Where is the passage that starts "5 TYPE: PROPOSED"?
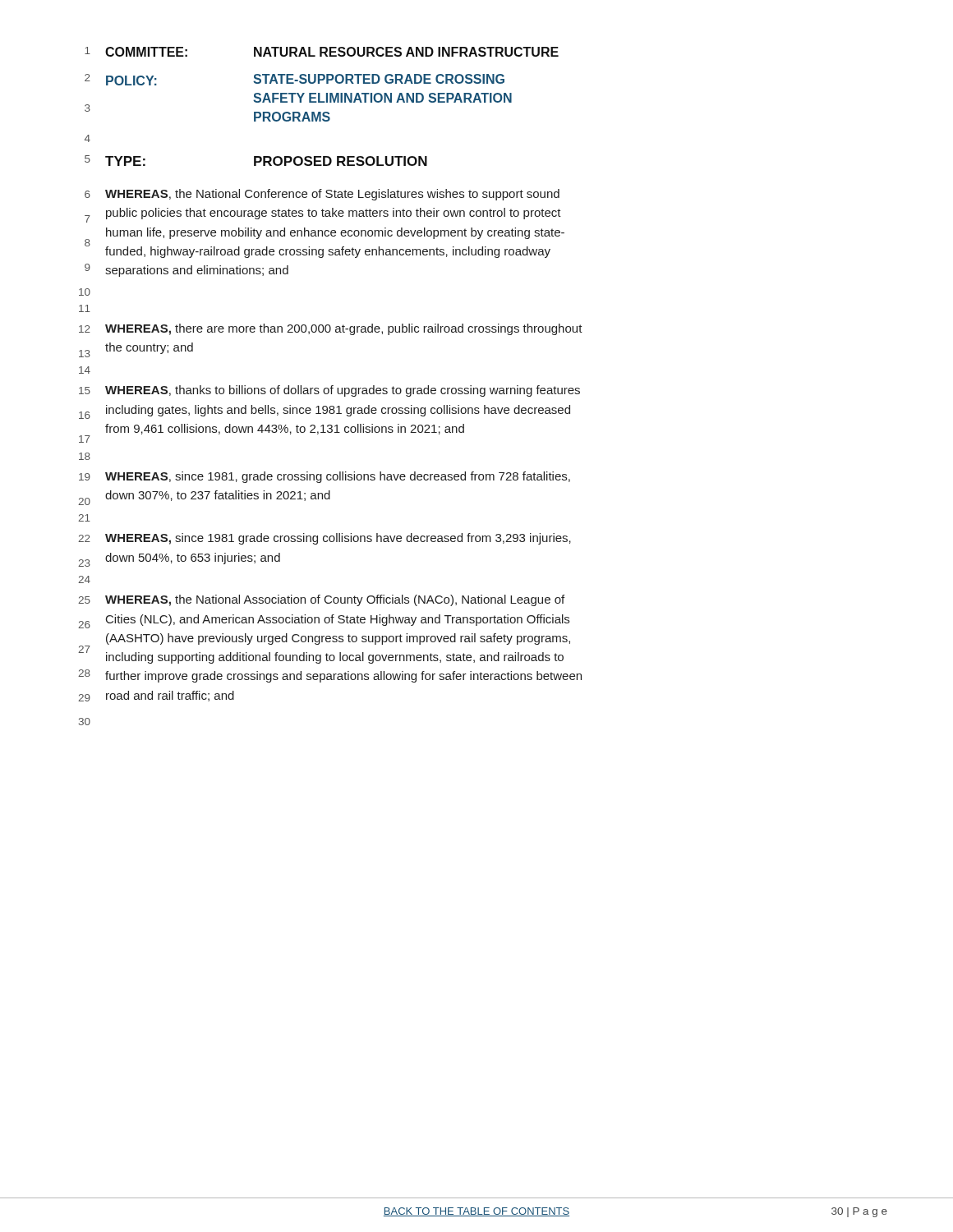The image size is (953, 1232). (x=256, y=161)
